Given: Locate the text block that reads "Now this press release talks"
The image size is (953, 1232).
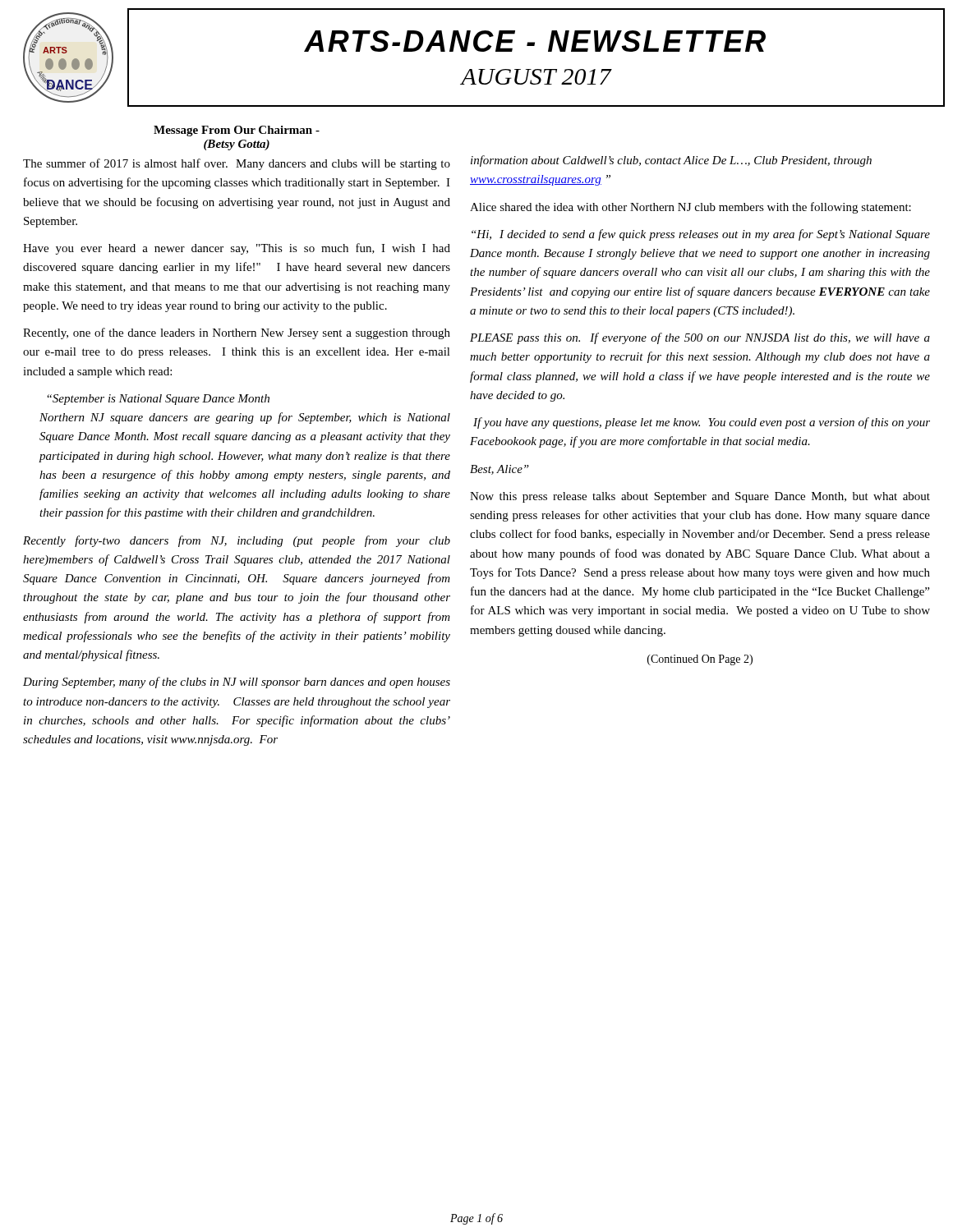Looking at the screenshot, I should [x=700, y=563].
